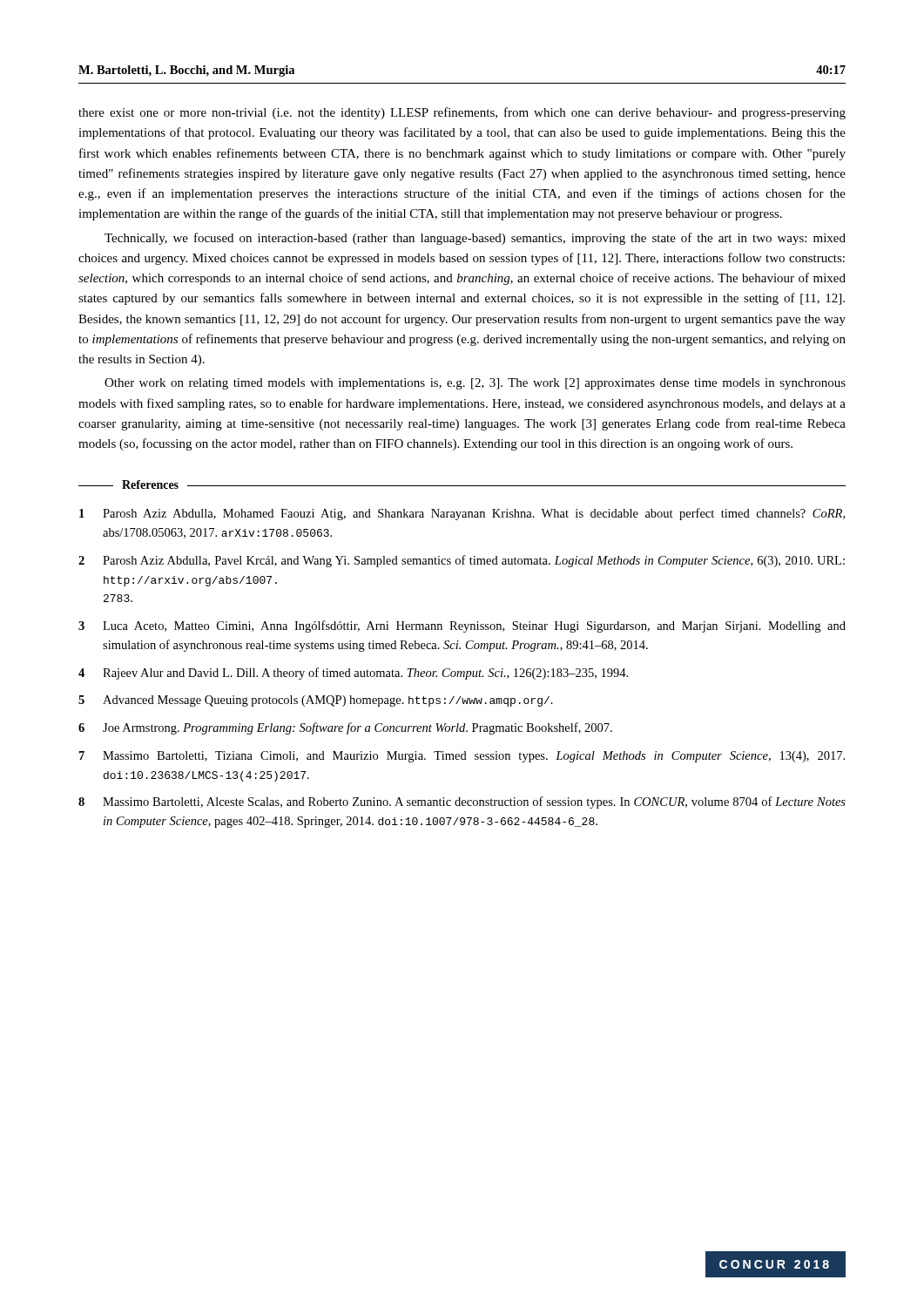Locate the text block starting "Other work on relating"
This screenshot has width=924, height=1307.
462,414
